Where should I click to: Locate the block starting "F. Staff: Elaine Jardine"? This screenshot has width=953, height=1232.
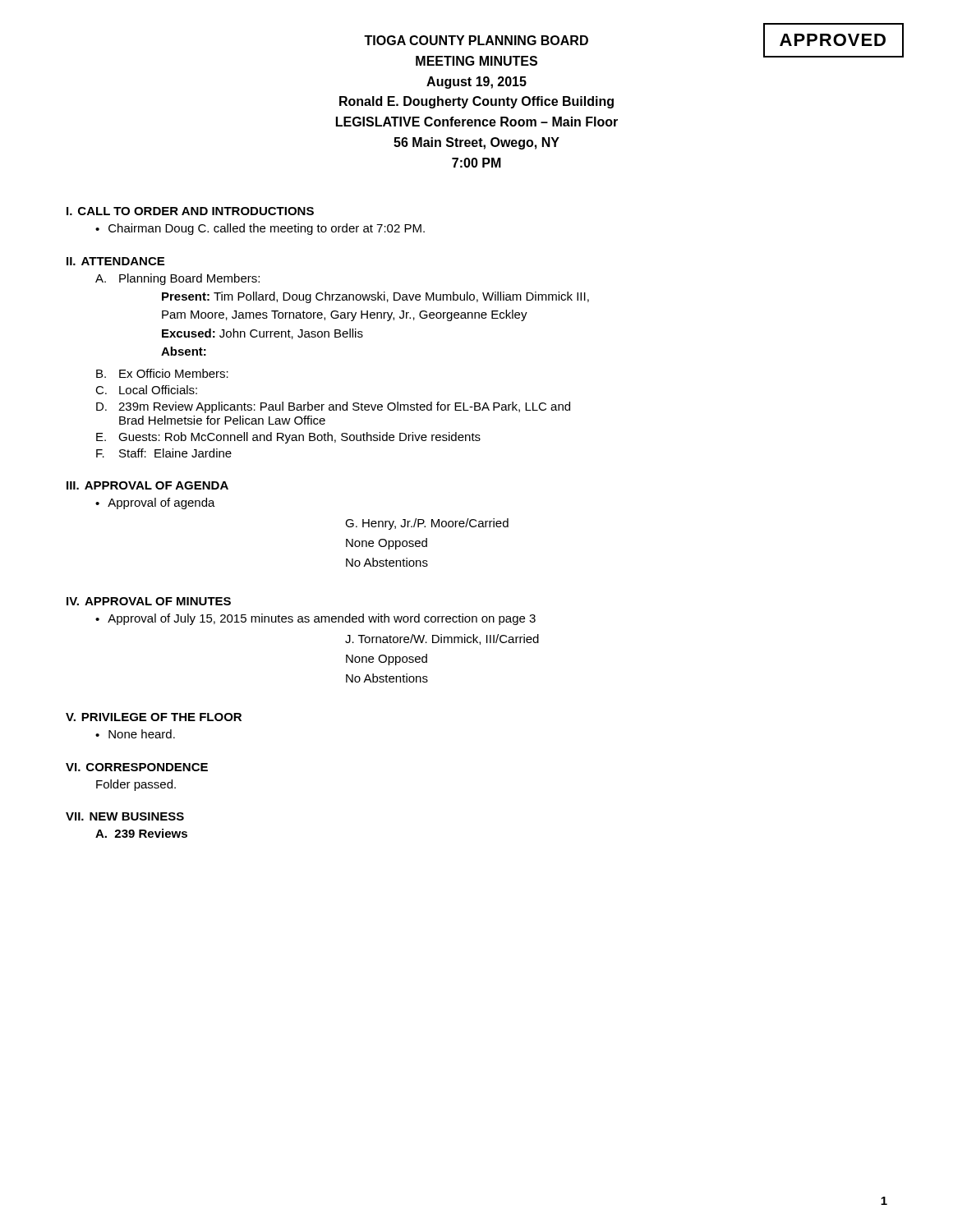(x=164, y=453)
